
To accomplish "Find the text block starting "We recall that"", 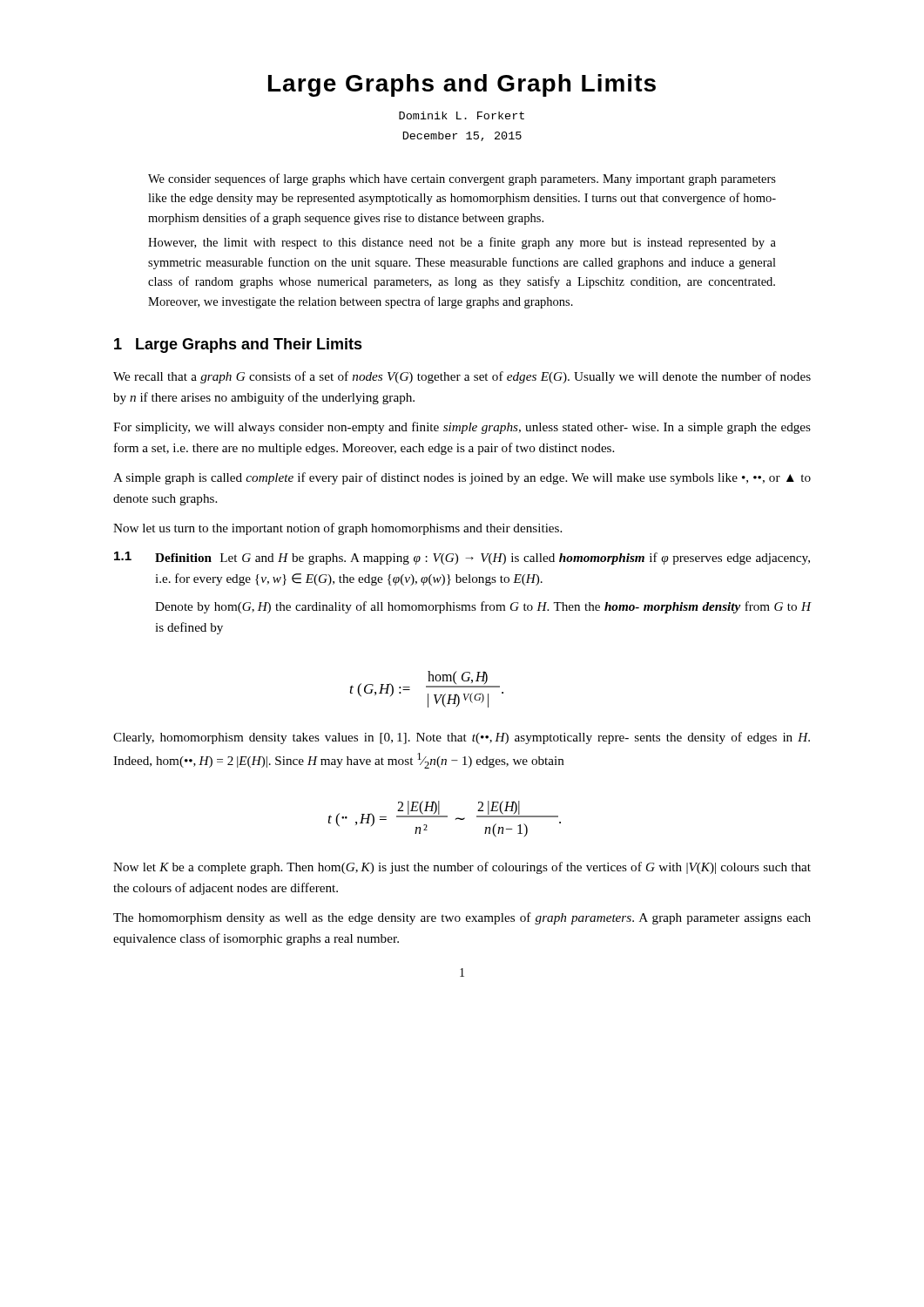I will (462, 387).
